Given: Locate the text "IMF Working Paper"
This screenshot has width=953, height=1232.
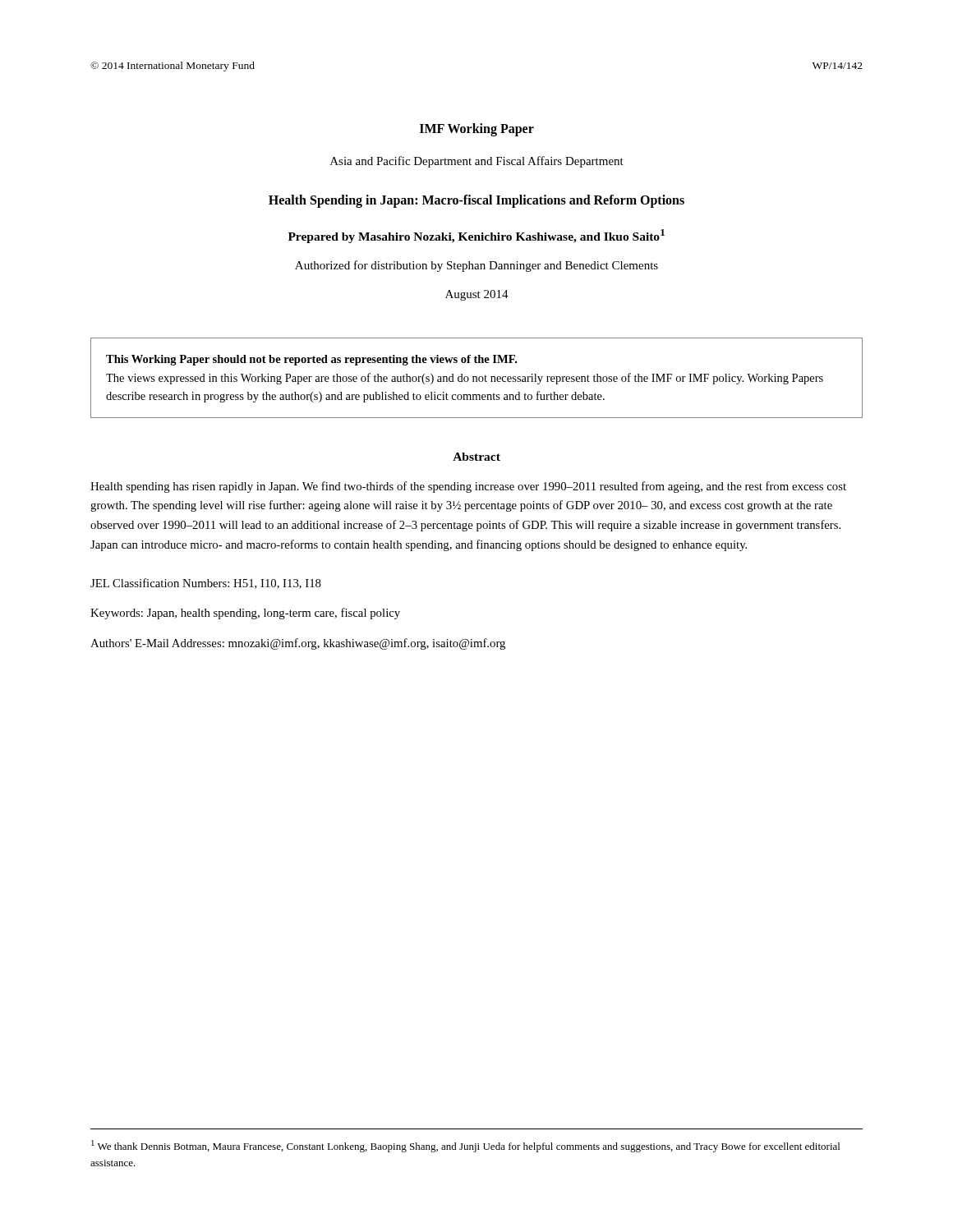Looking at the screenshot, I should click(x=476, y=129).
